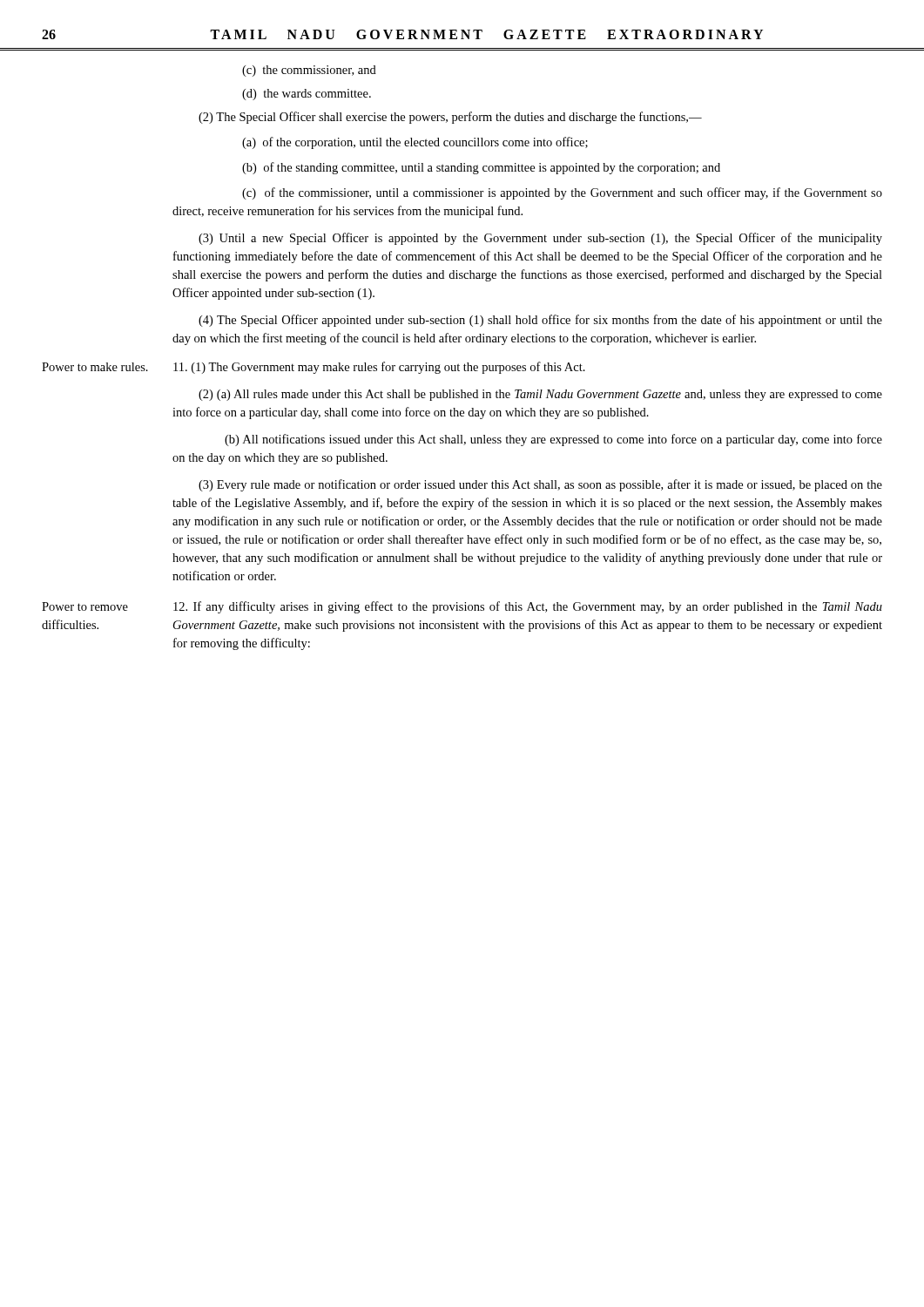The height and width of the screenshot is (1307, 924).
Task: Click the passage that begins "(b) of the standing committee, until"
Action: pyautogui.click(x=481, y=167)
